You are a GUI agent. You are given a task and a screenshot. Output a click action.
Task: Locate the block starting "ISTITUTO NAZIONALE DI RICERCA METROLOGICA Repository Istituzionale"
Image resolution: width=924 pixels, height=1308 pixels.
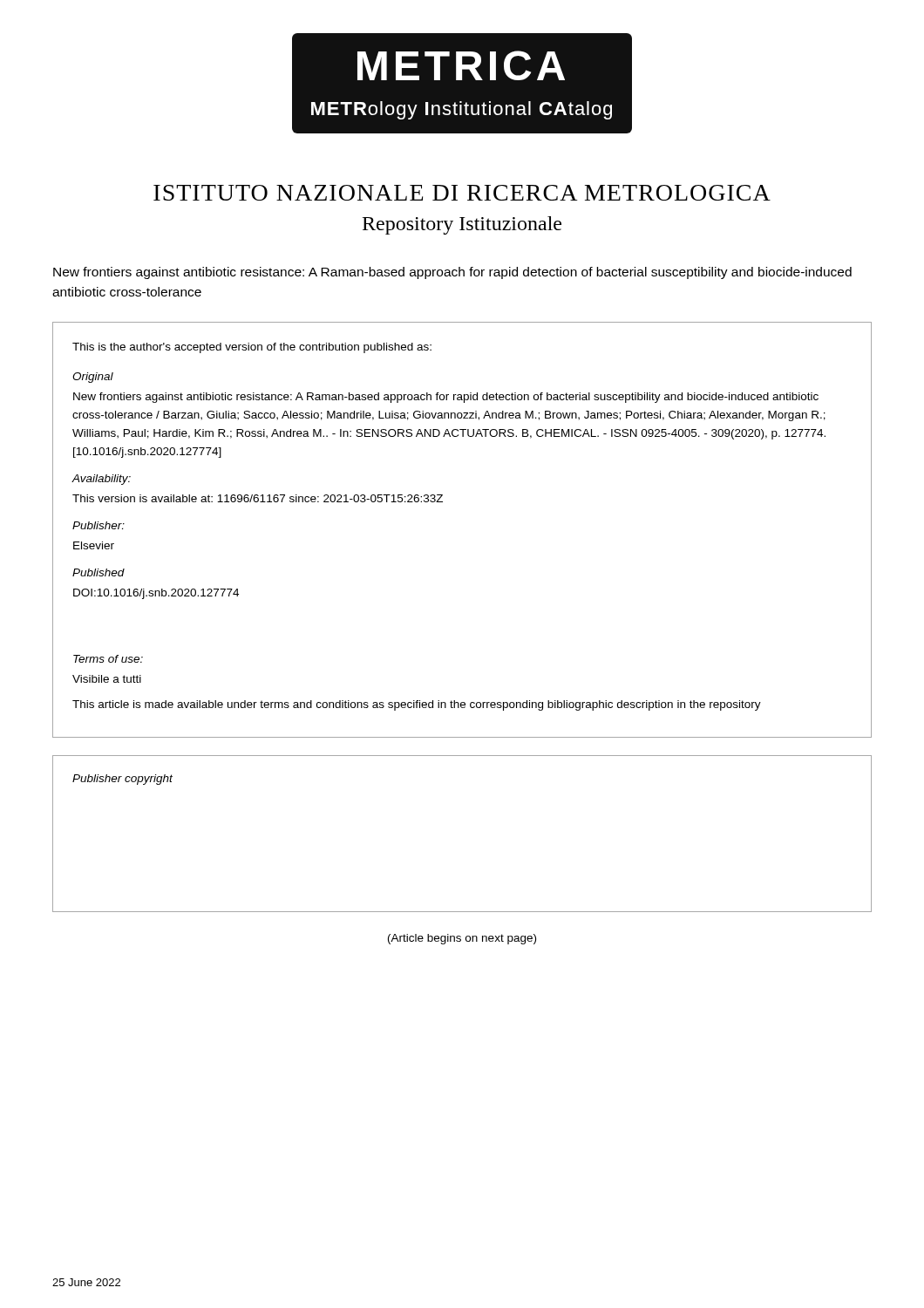coord(462,207)
